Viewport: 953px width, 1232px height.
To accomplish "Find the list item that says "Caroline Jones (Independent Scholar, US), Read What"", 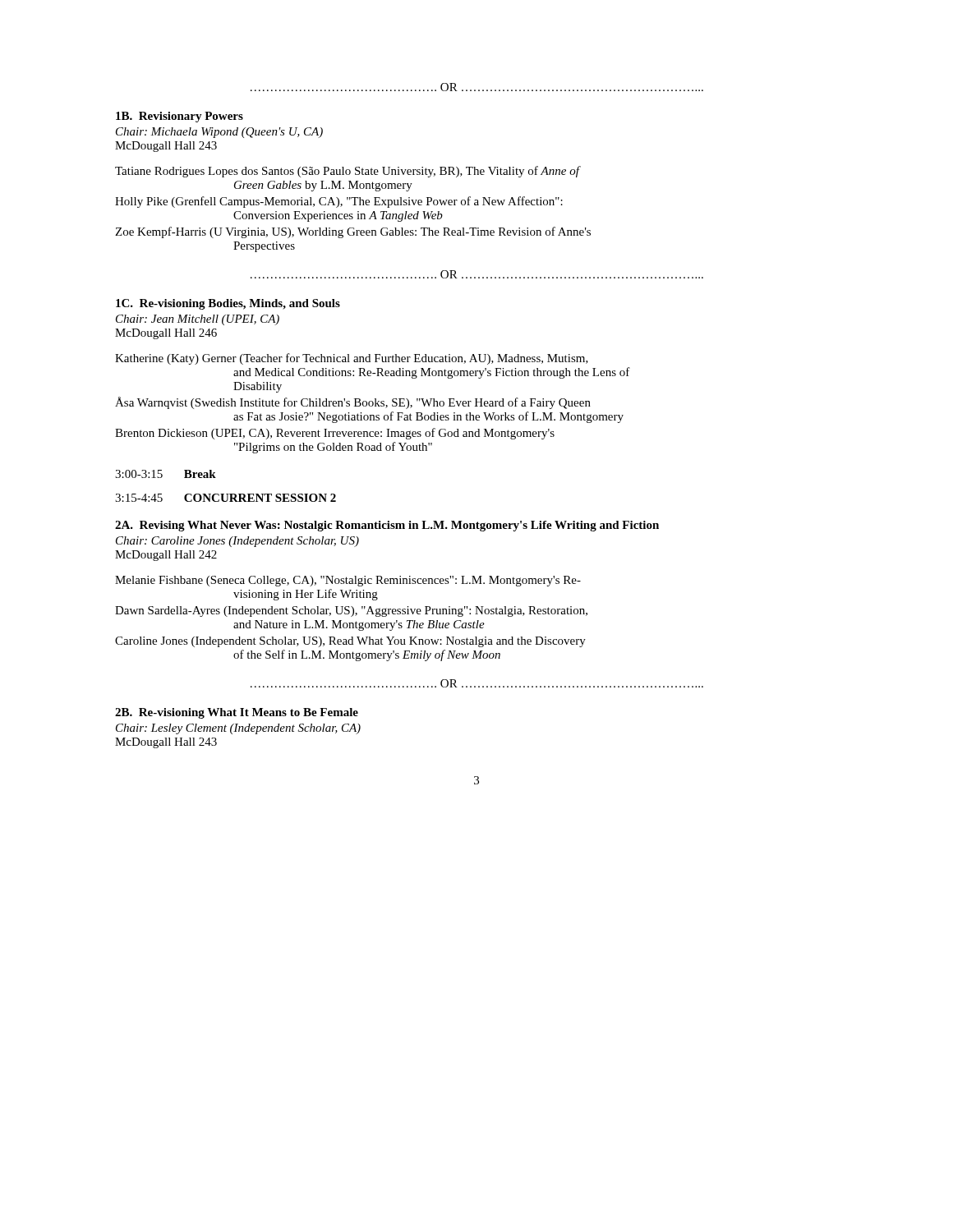I will pos(476,648).
